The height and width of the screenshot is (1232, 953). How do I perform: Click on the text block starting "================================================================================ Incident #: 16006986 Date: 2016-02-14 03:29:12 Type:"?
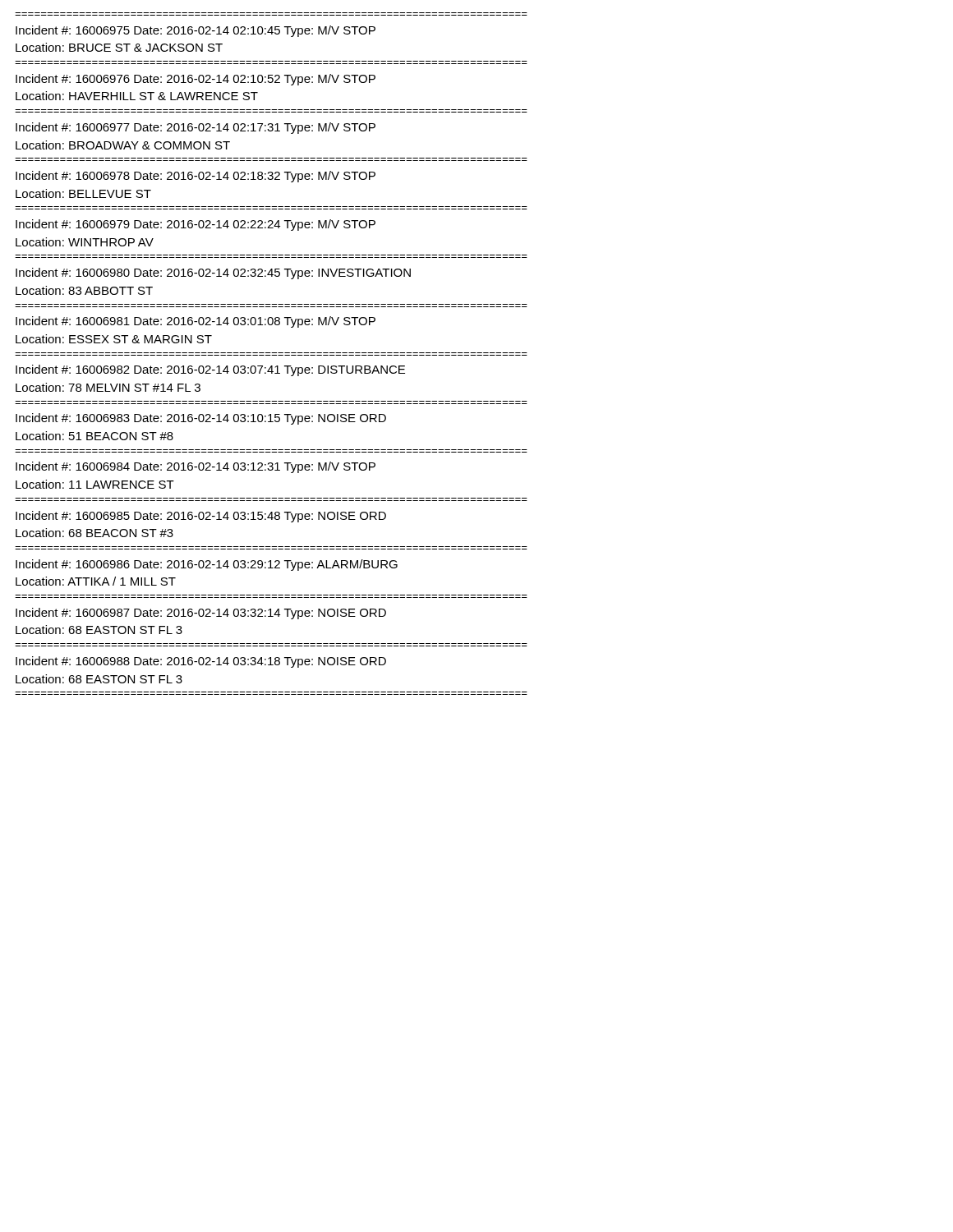[x=207, y=565]
